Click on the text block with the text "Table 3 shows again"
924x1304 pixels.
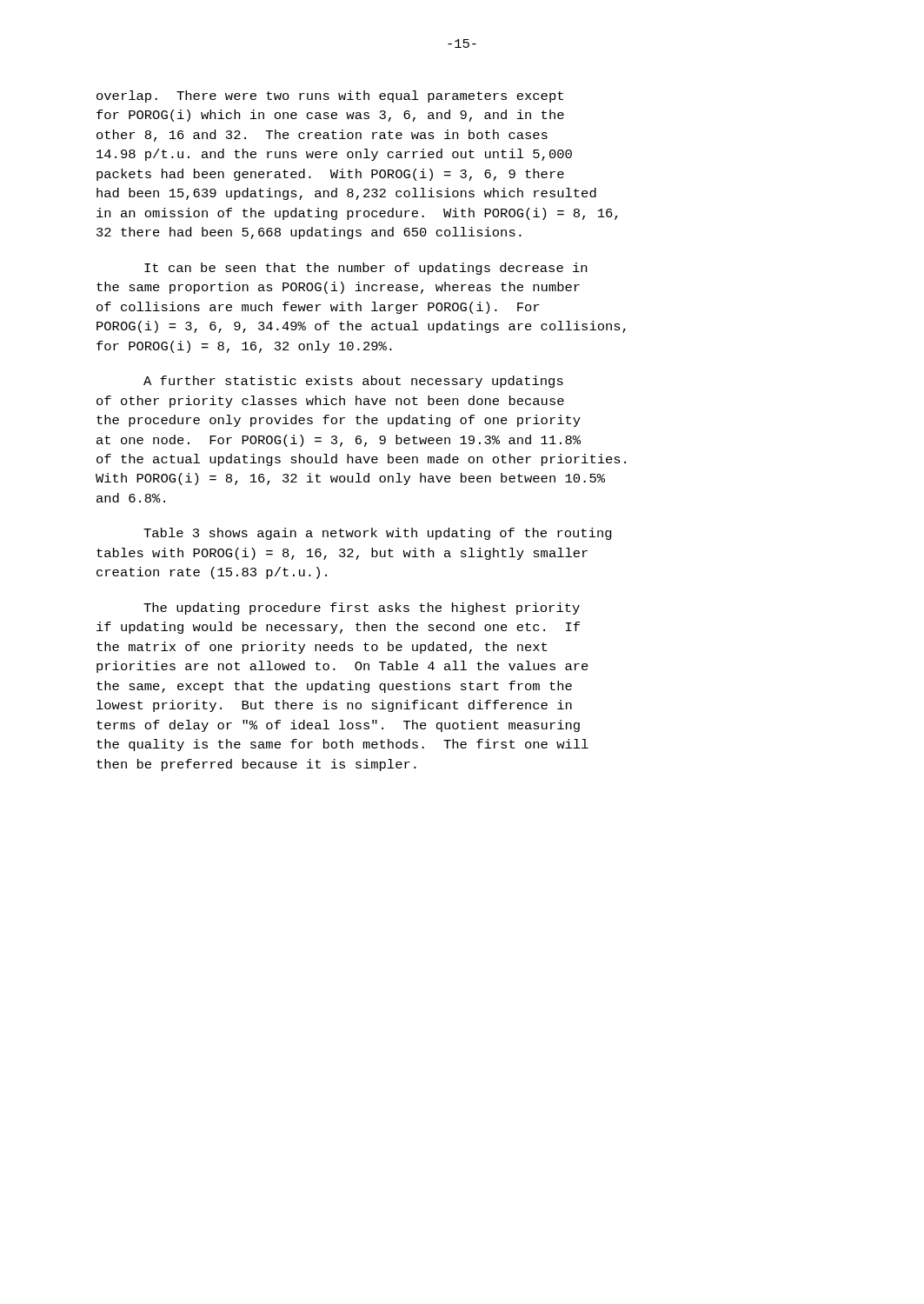[354, 554]
